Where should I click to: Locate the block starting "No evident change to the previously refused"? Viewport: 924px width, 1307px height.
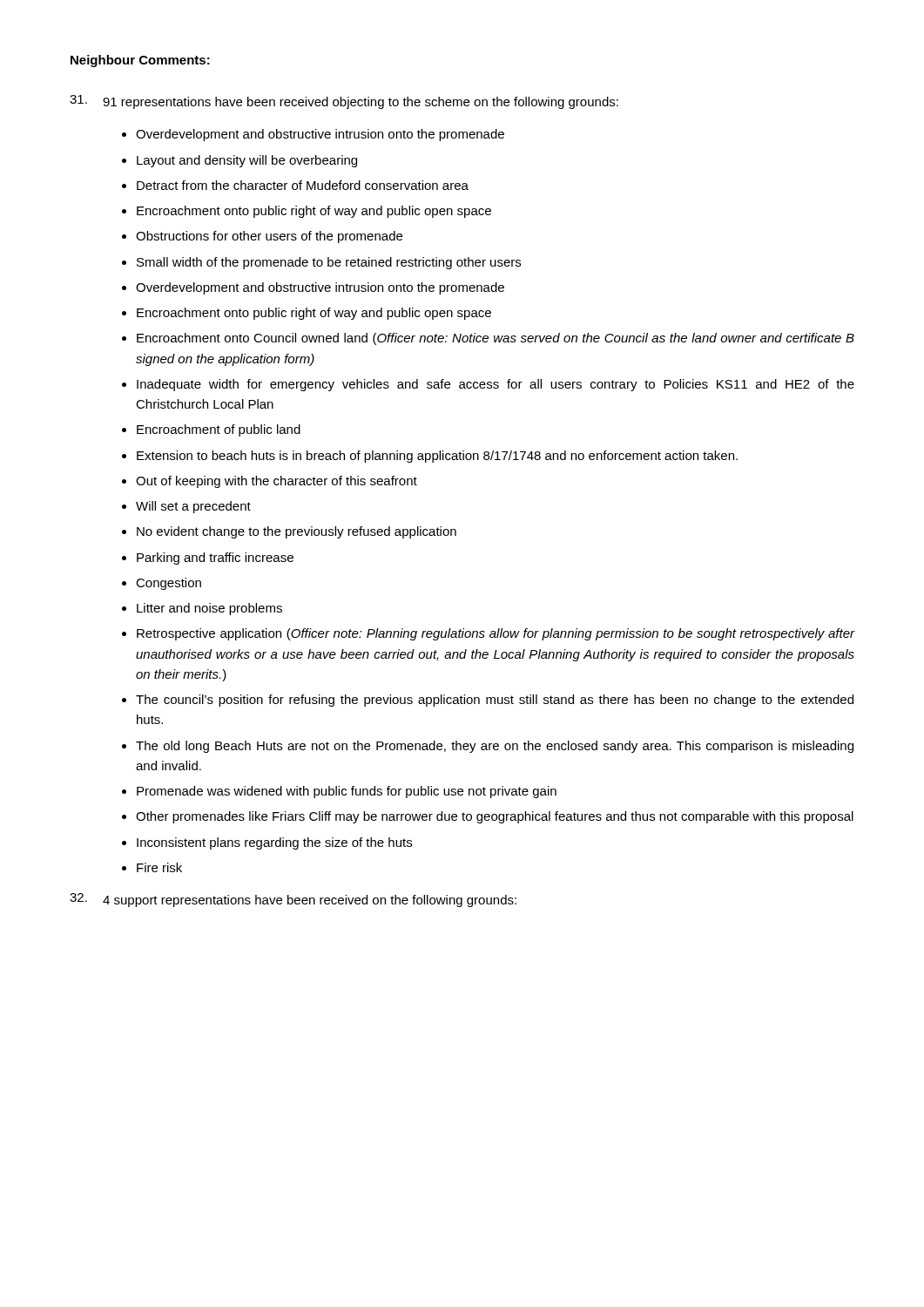[296, 531]
